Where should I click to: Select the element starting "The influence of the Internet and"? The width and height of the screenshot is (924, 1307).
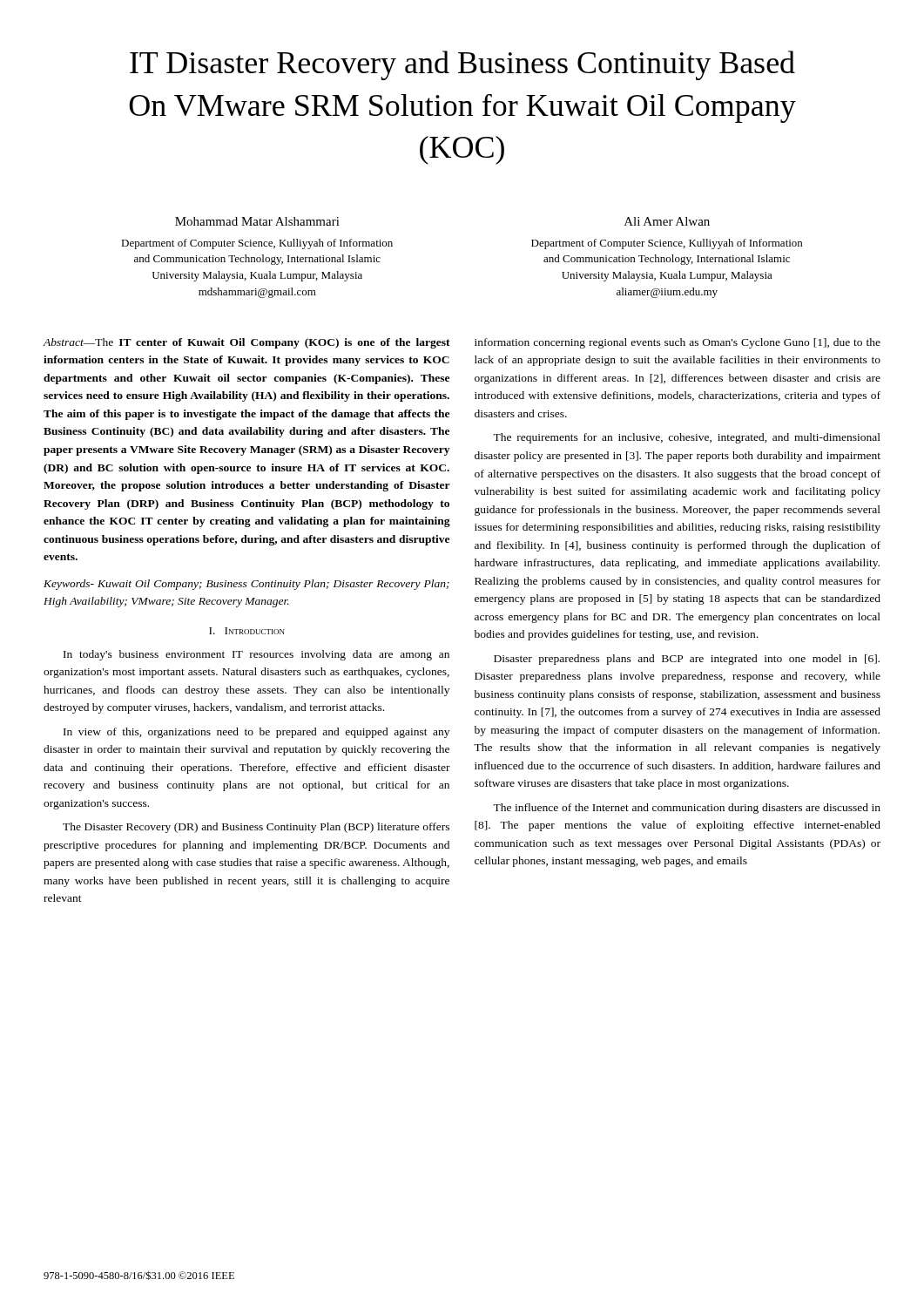pos(677,834)
